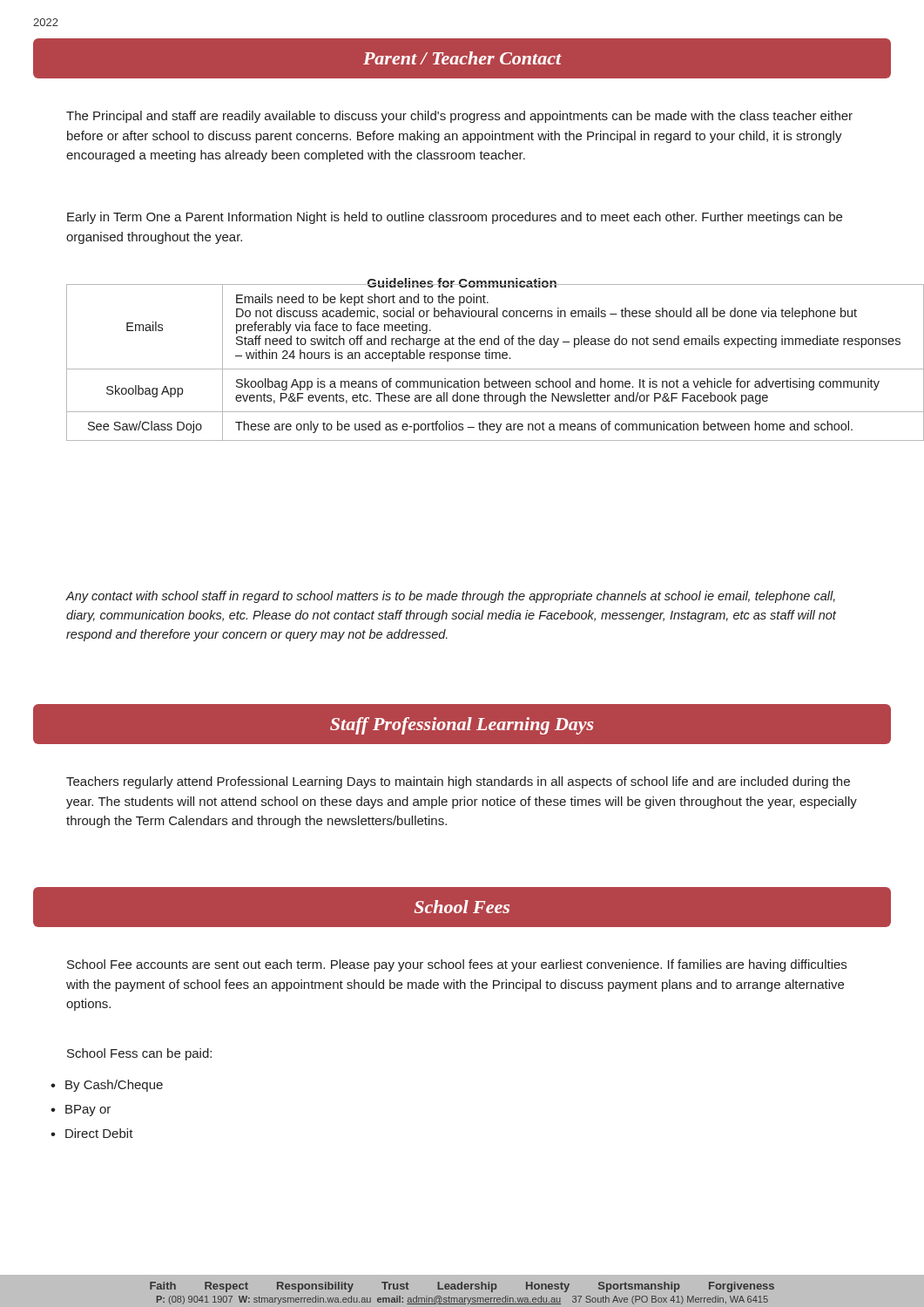Select the text that reads "School Fess can be paid:"

140,1053
